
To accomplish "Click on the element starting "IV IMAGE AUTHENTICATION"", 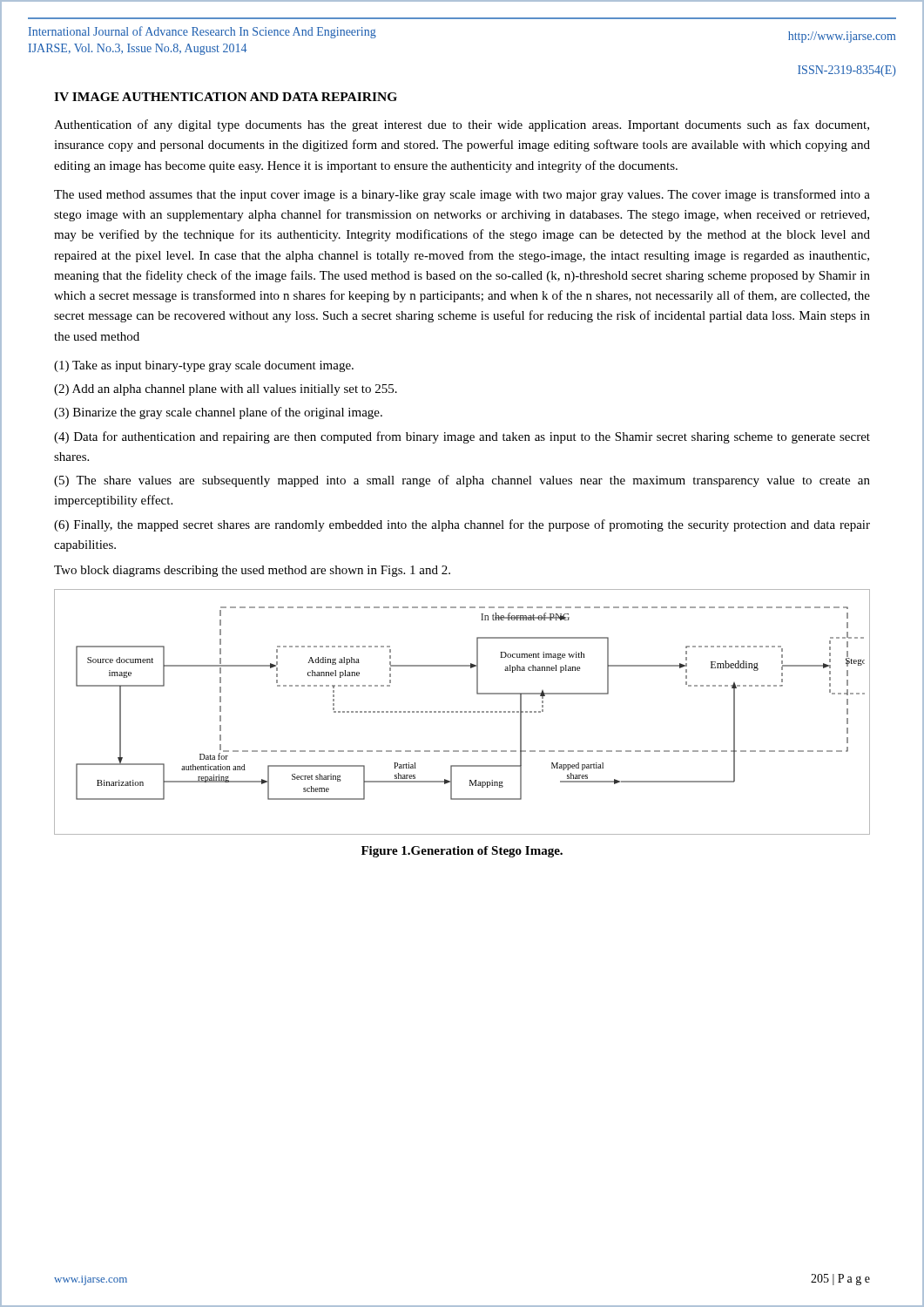I will coord(226,96).
